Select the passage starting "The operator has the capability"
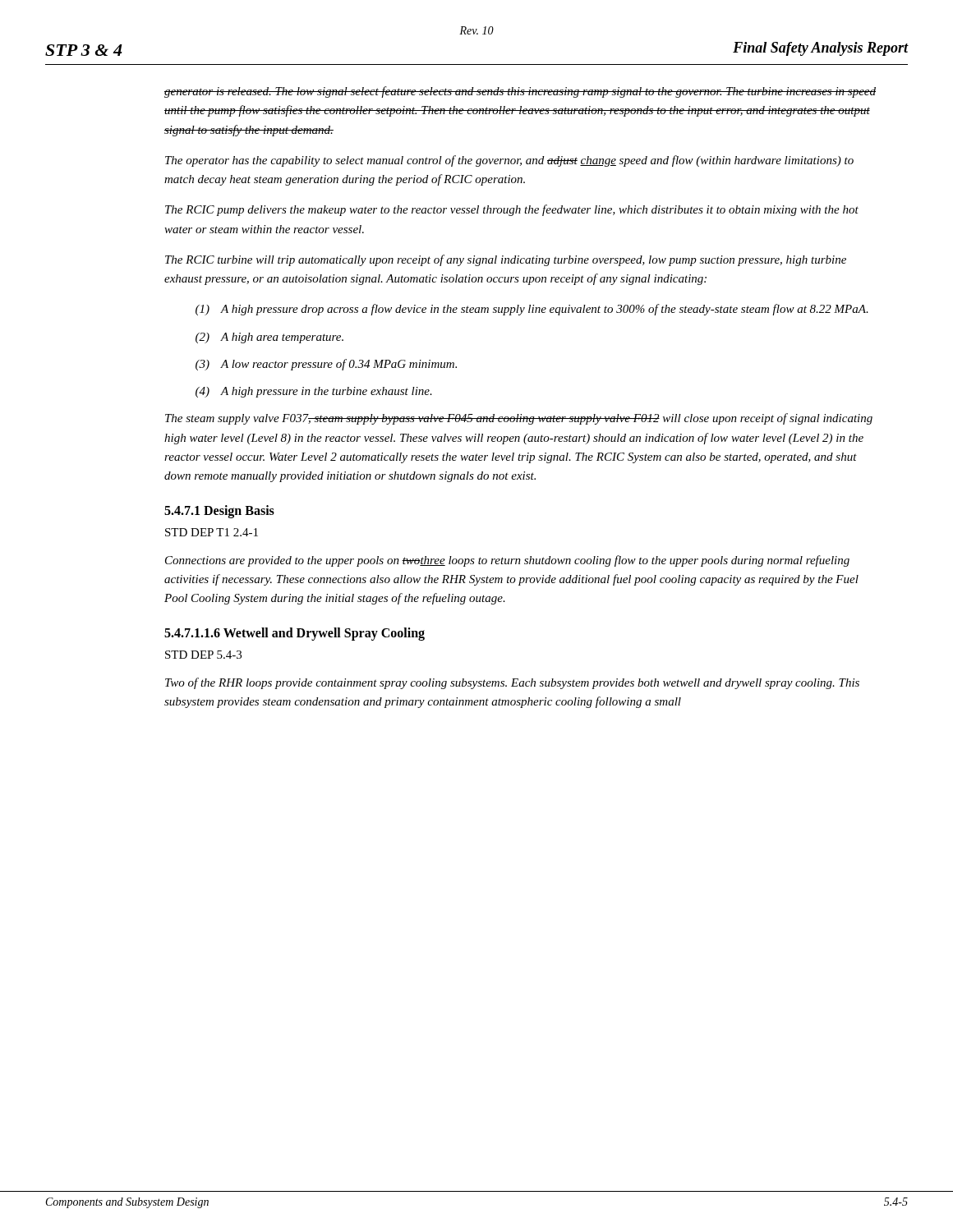This screenshot has height=1232, width=953. (x=509, y=170)
